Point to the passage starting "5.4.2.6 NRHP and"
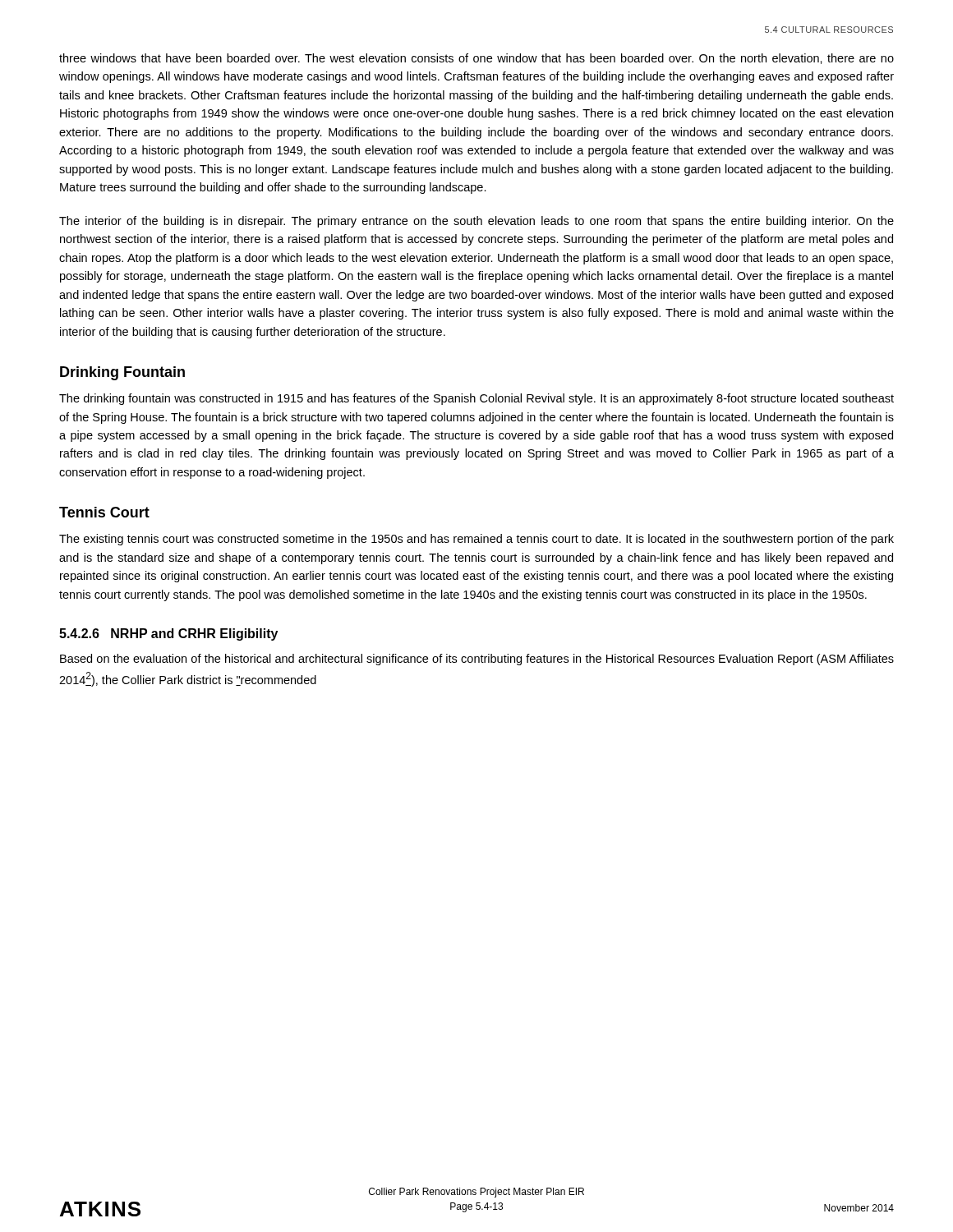 point(169,634)
